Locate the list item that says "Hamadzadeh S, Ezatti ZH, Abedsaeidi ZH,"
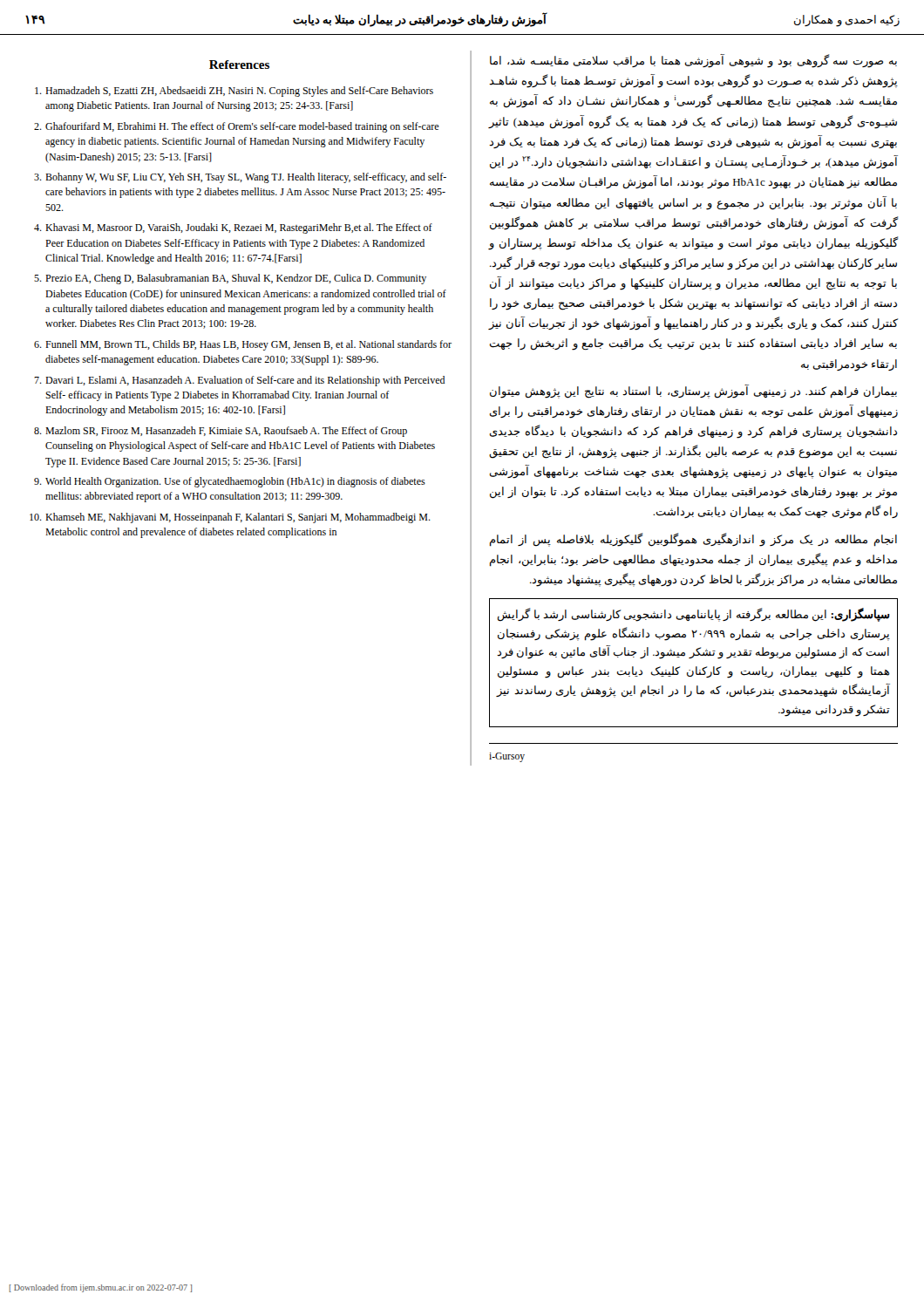924x1308 pixels. pos(239,99)
